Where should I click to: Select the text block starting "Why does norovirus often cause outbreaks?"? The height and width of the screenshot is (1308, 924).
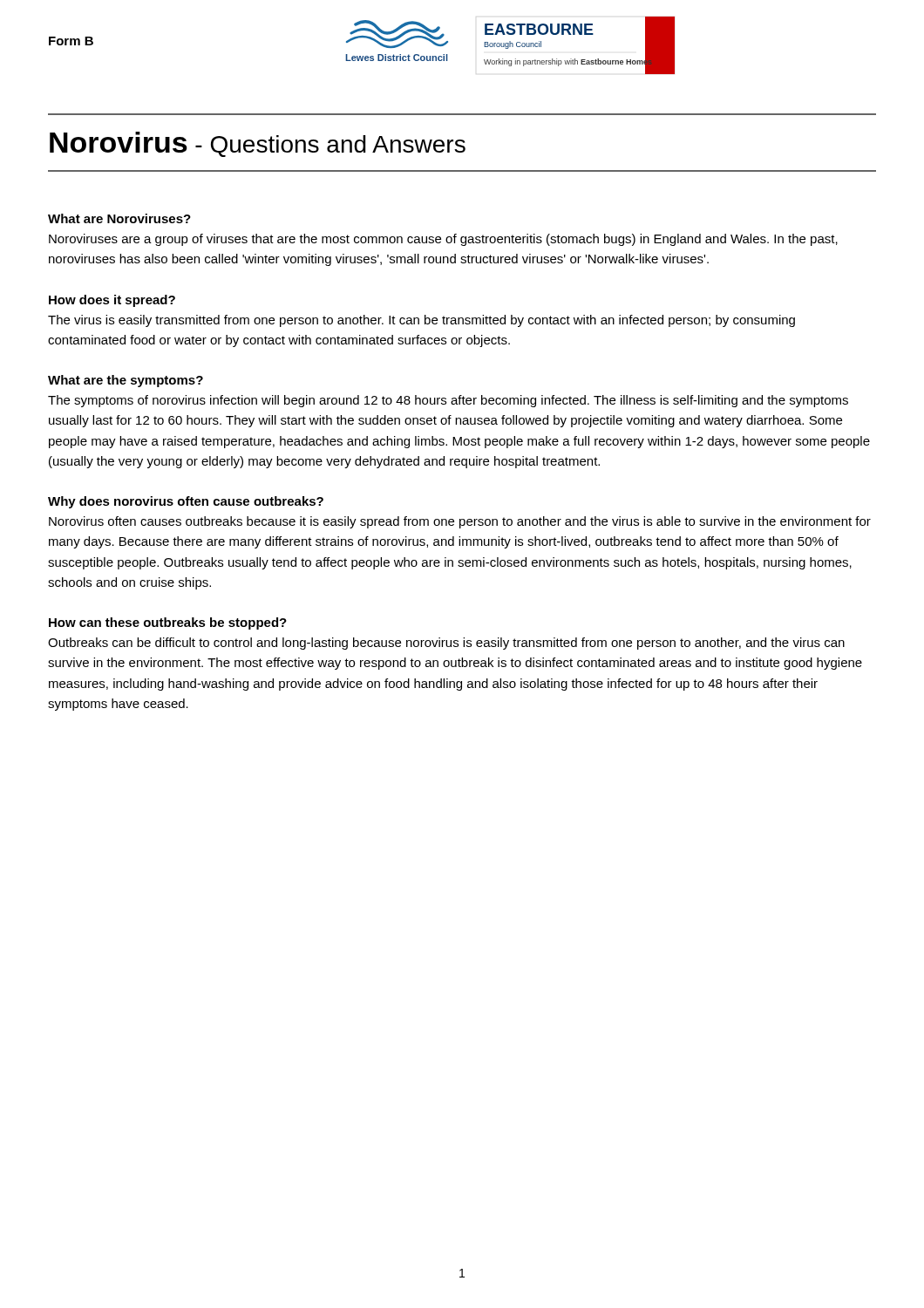(186, 501)
